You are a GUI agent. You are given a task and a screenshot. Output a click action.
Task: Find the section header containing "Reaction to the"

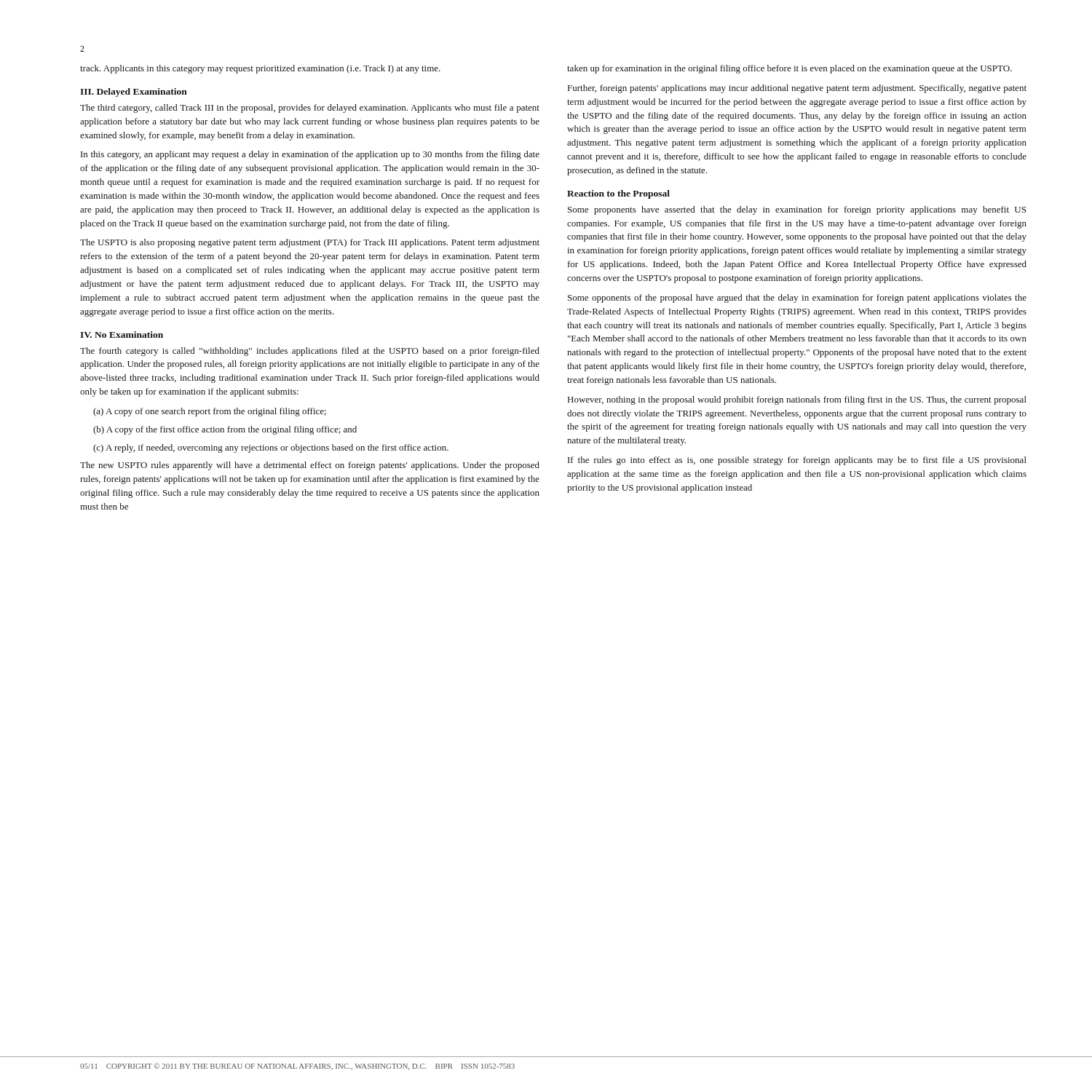click(618, 193)
